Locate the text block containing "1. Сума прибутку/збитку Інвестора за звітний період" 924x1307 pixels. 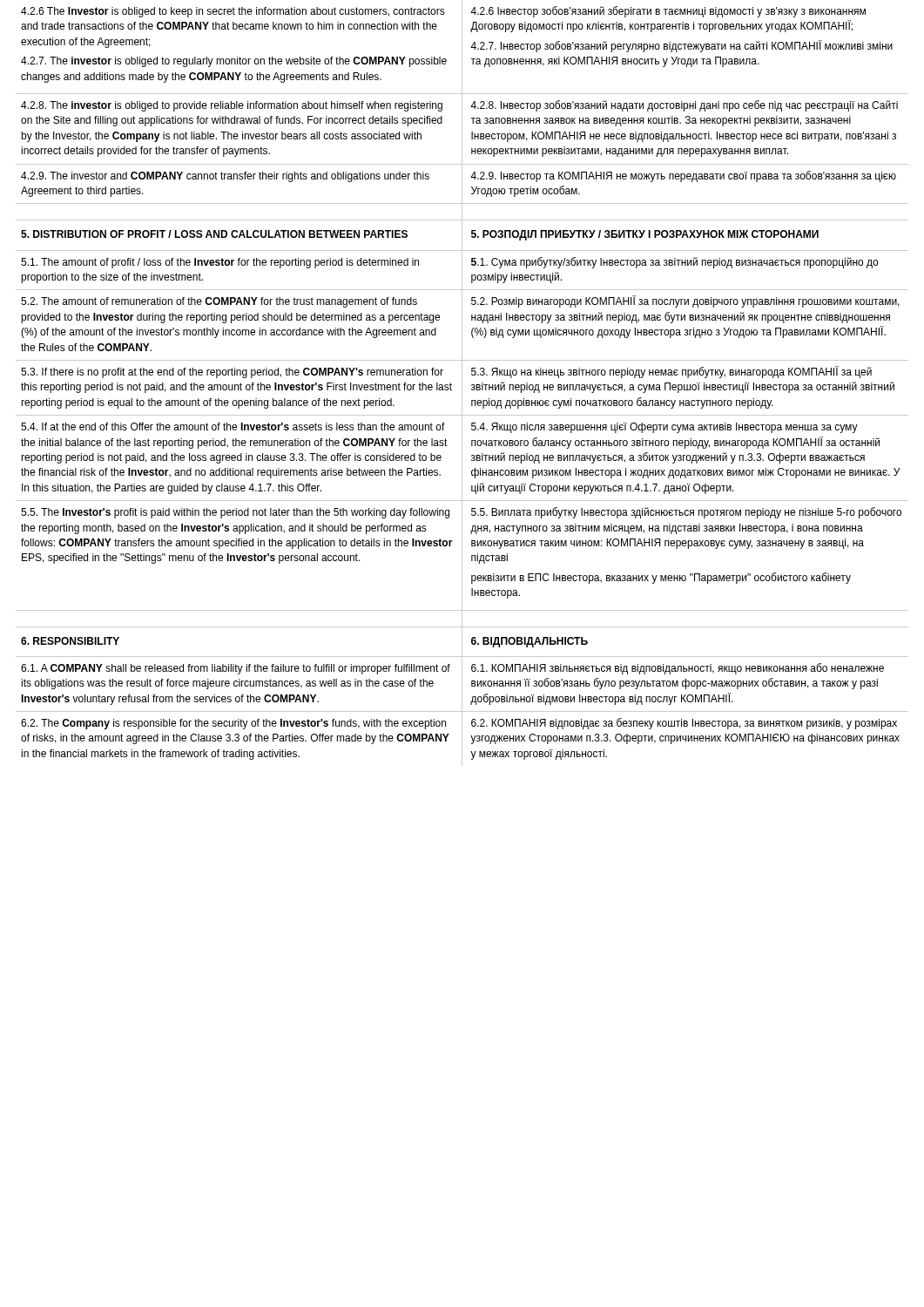coord(675,270)
